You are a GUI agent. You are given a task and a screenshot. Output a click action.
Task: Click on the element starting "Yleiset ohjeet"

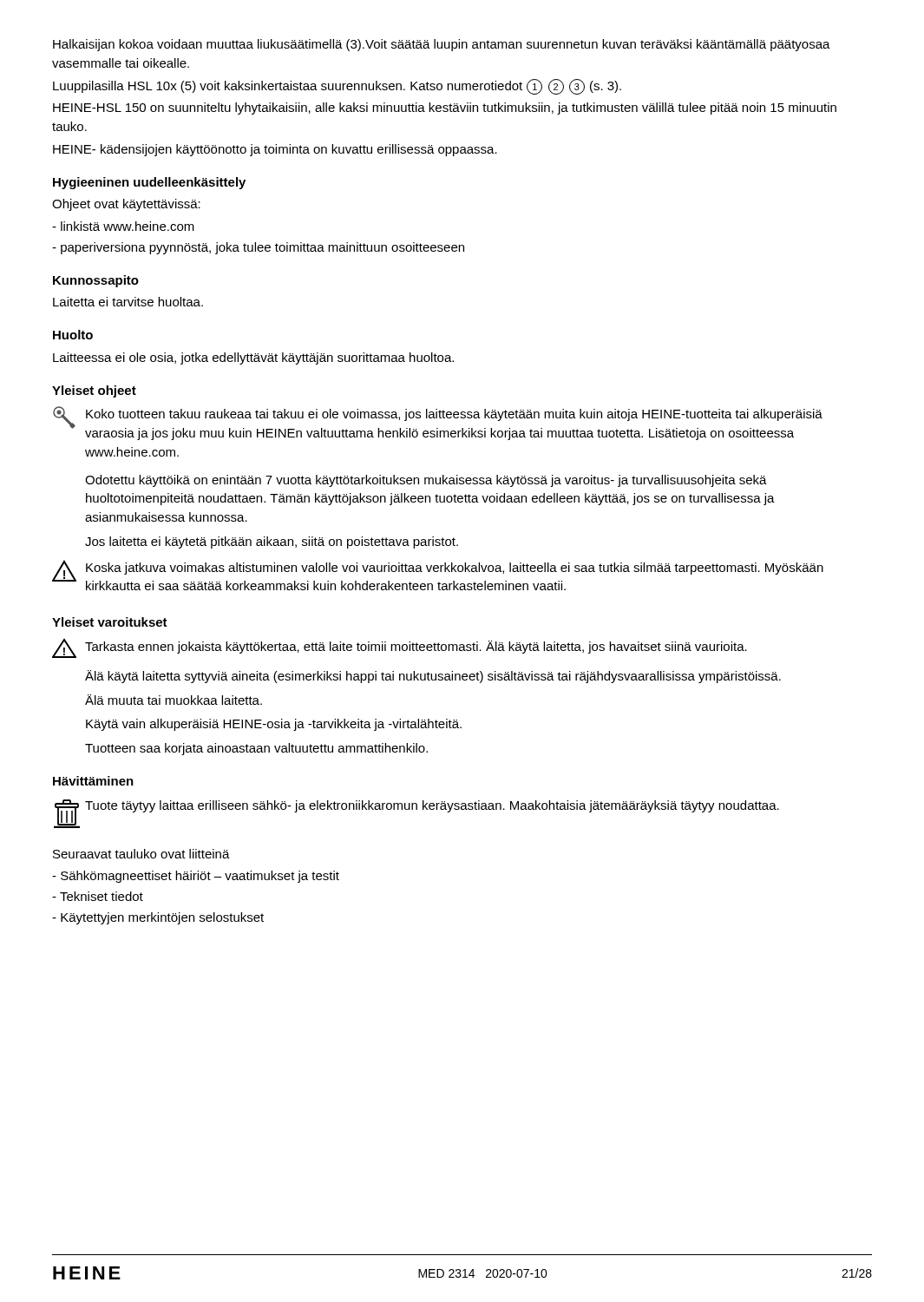(94, 391)
